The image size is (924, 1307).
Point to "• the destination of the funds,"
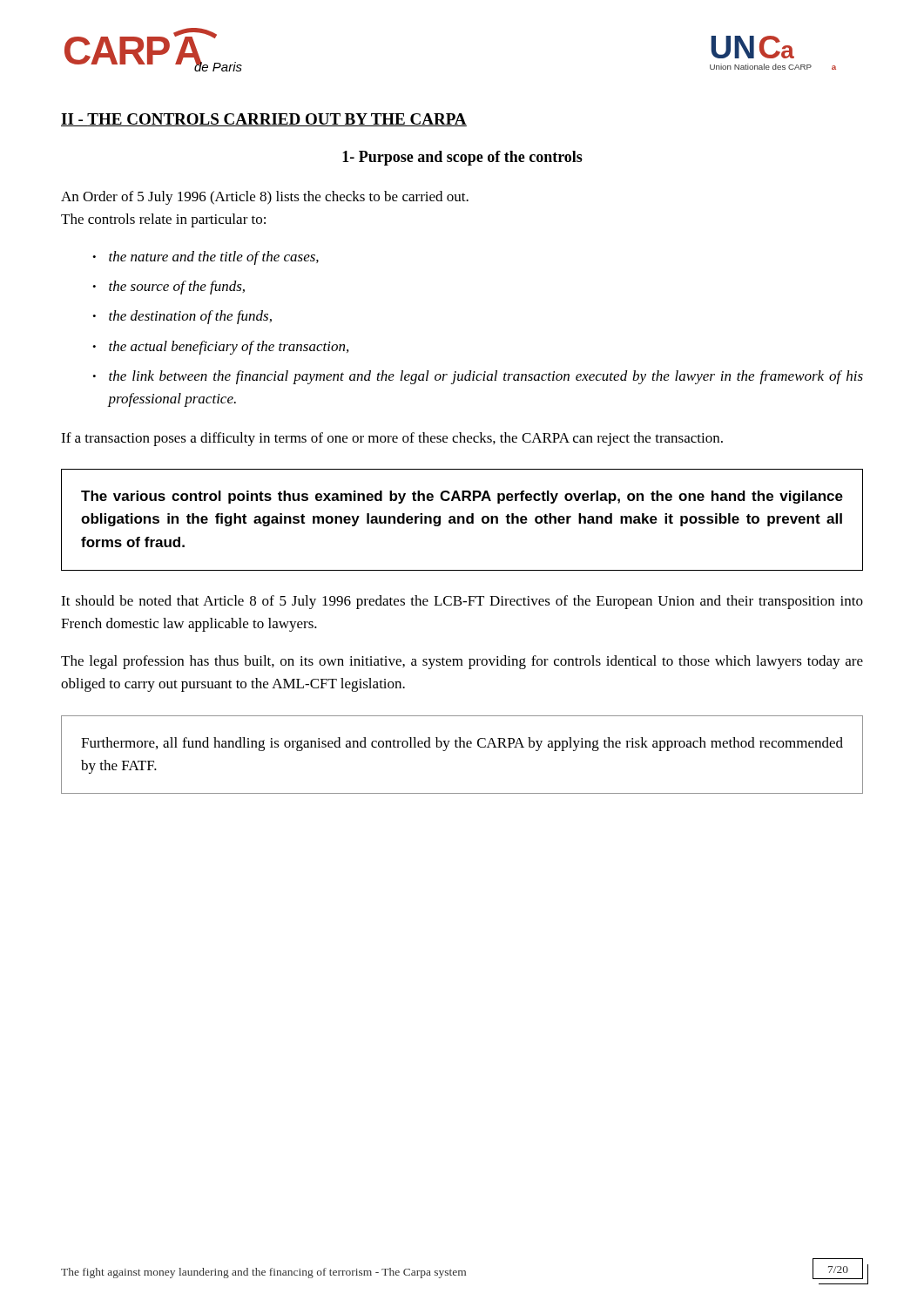click(182, 317)
